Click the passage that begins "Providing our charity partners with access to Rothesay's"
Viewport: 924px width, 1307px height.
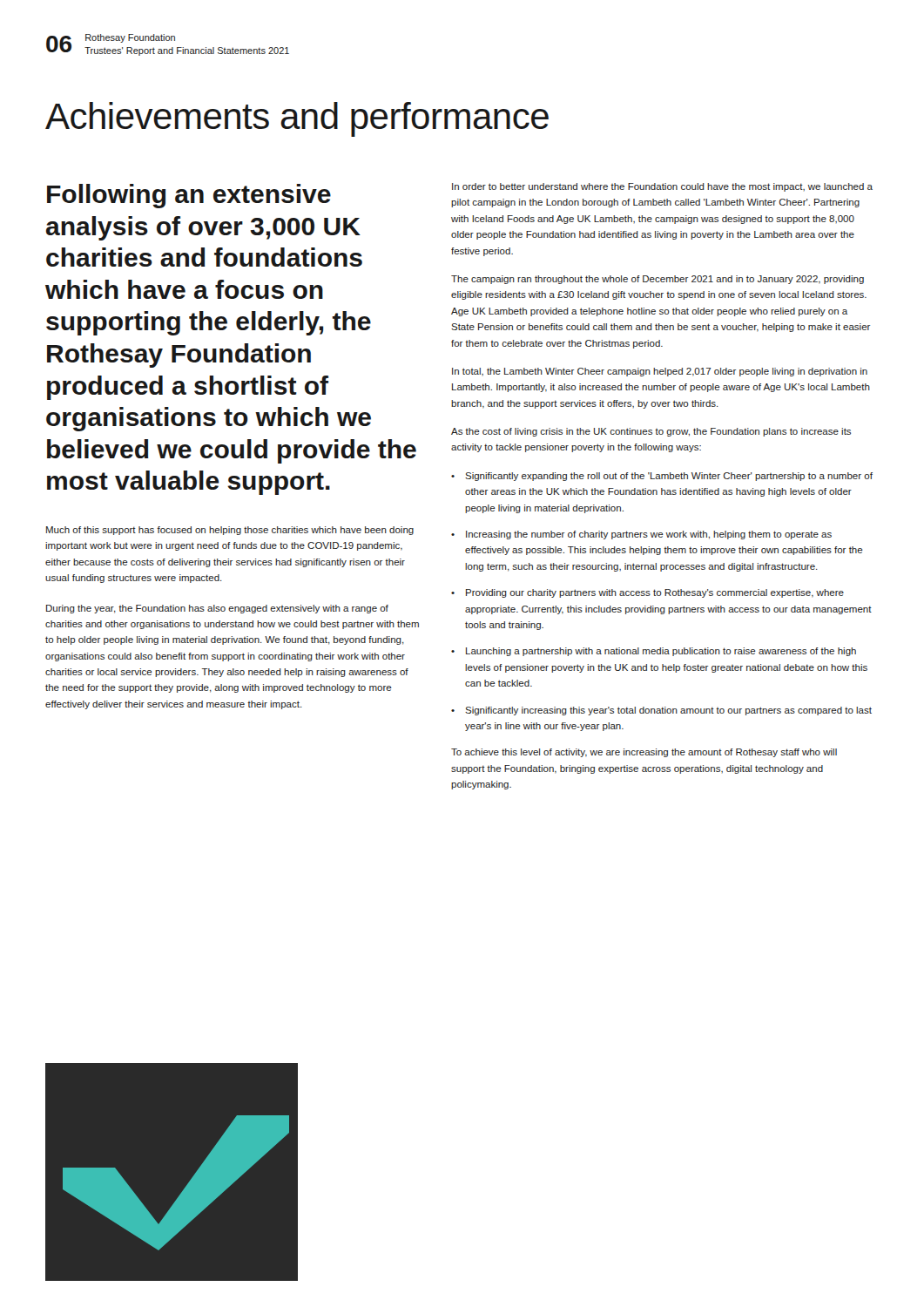[668, 609]
